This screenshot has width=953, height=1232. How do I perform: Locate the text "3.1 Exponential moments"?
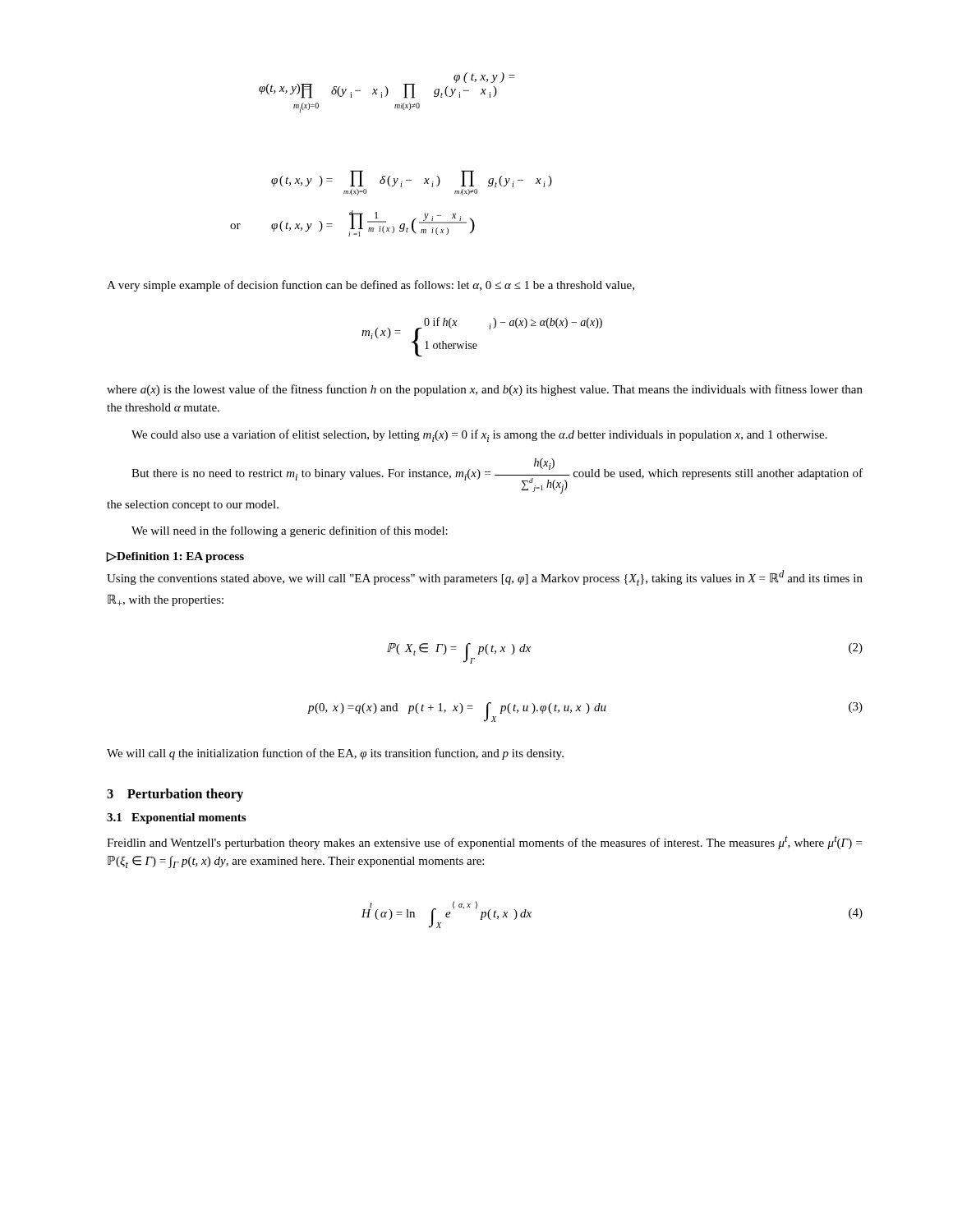[x=176, y=817]
